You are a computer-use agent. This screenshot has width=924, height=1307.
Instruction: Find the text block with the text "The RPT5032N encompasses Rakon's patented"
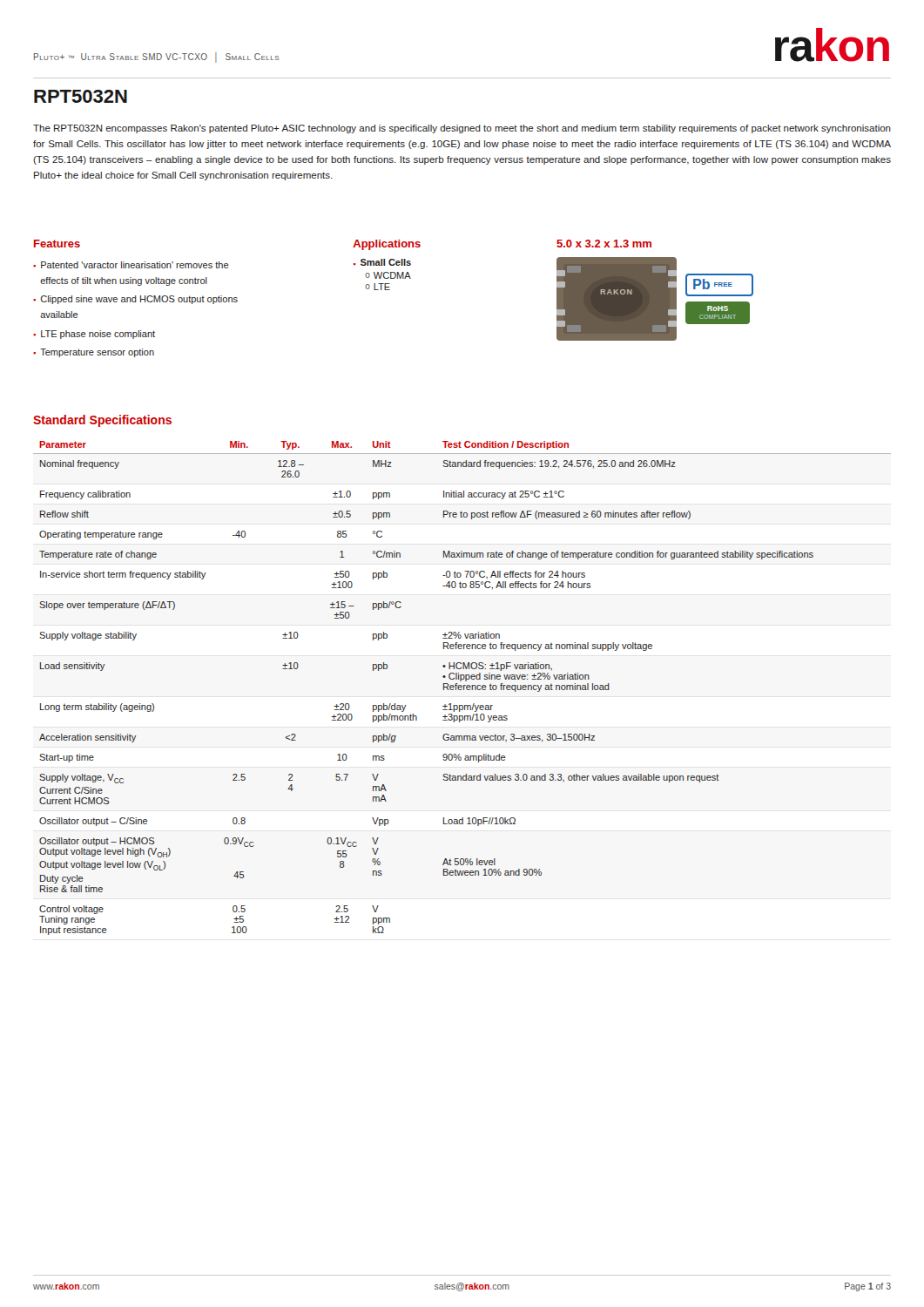point(462,152)
